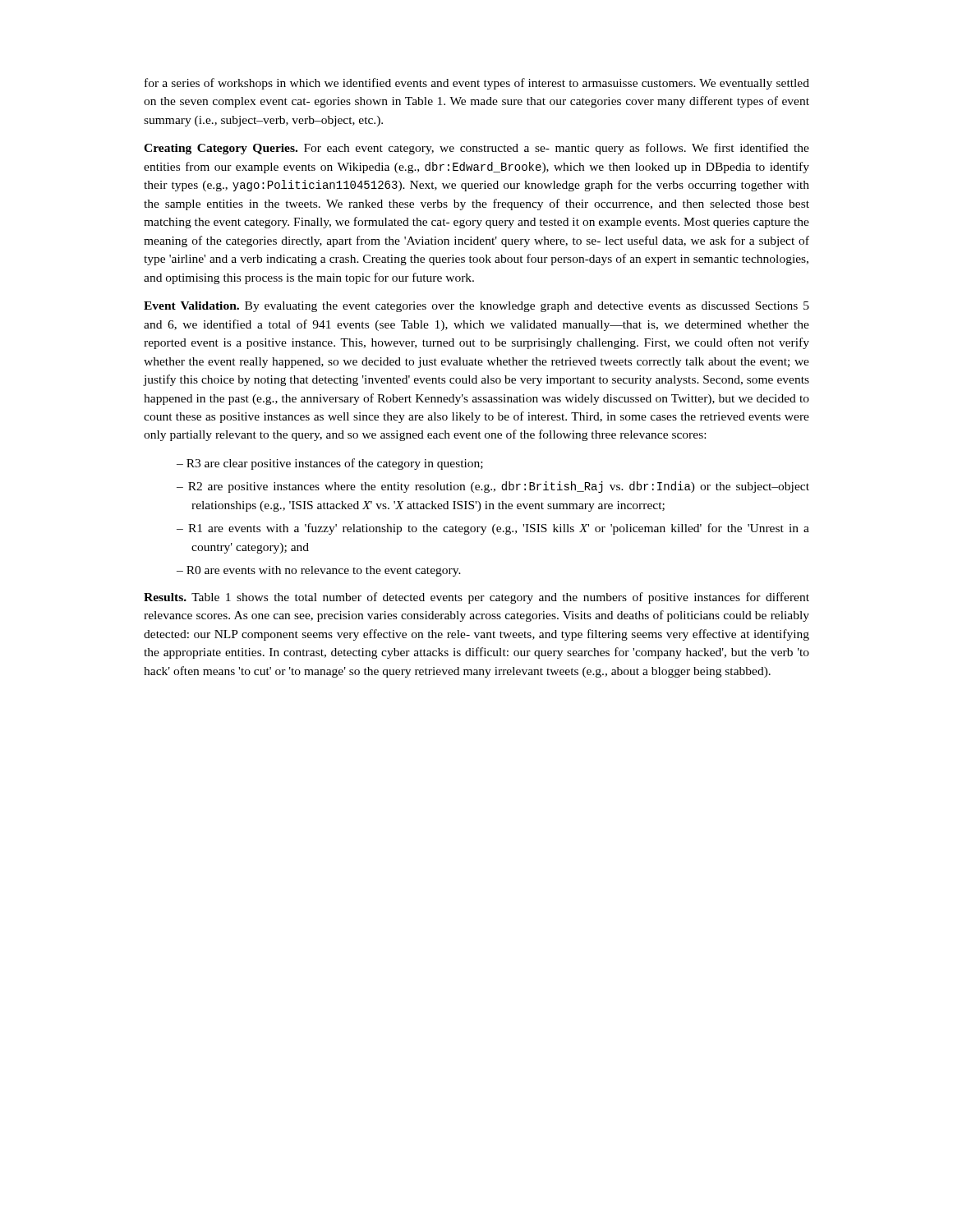Select the text block starting "R2 are positive instances where"
The width and height of the screenshot is (953, 1232).
pyautogui.click(x=499, y=495)
